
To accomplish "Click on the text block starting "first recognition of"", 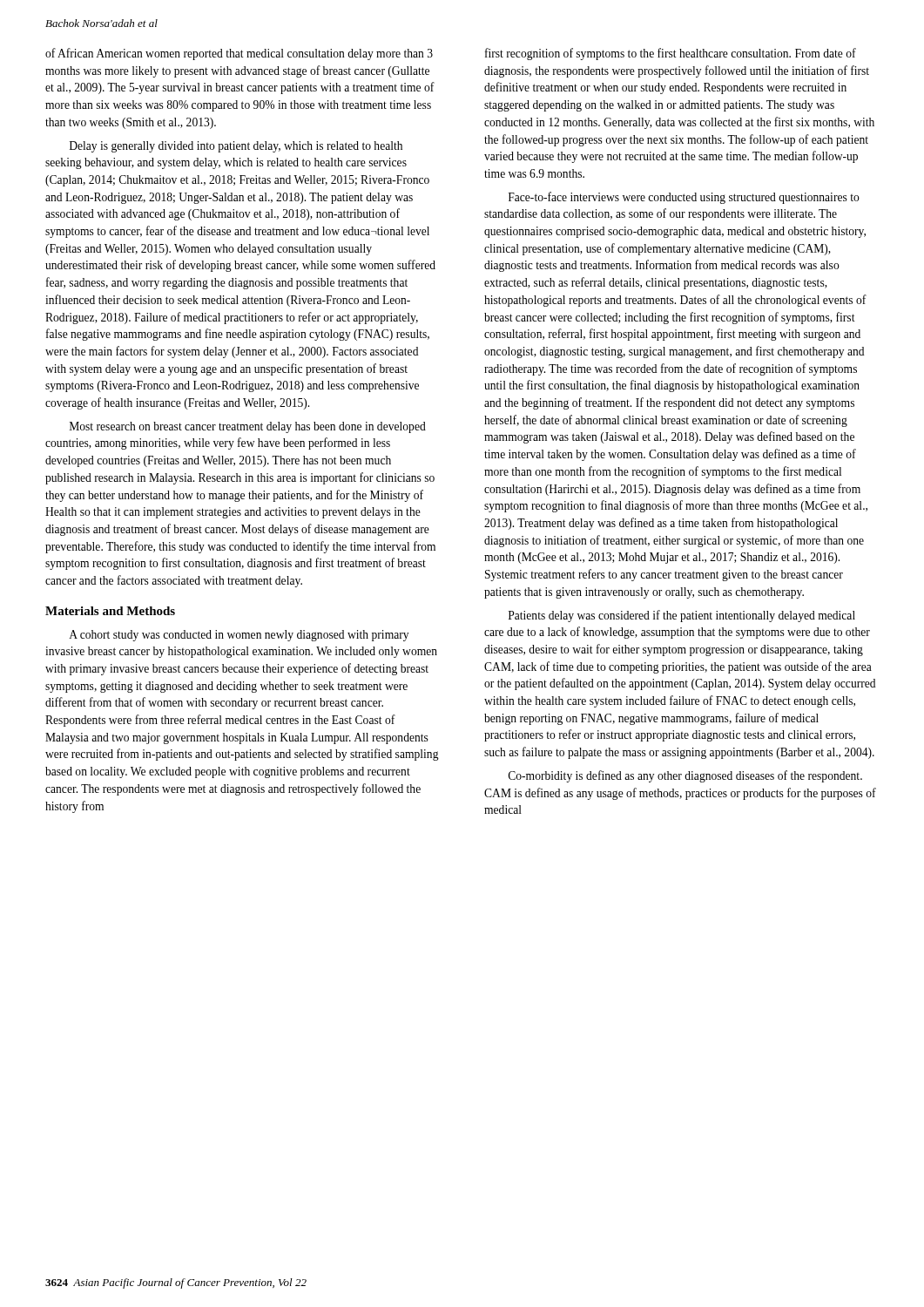I will coord(679,114).
